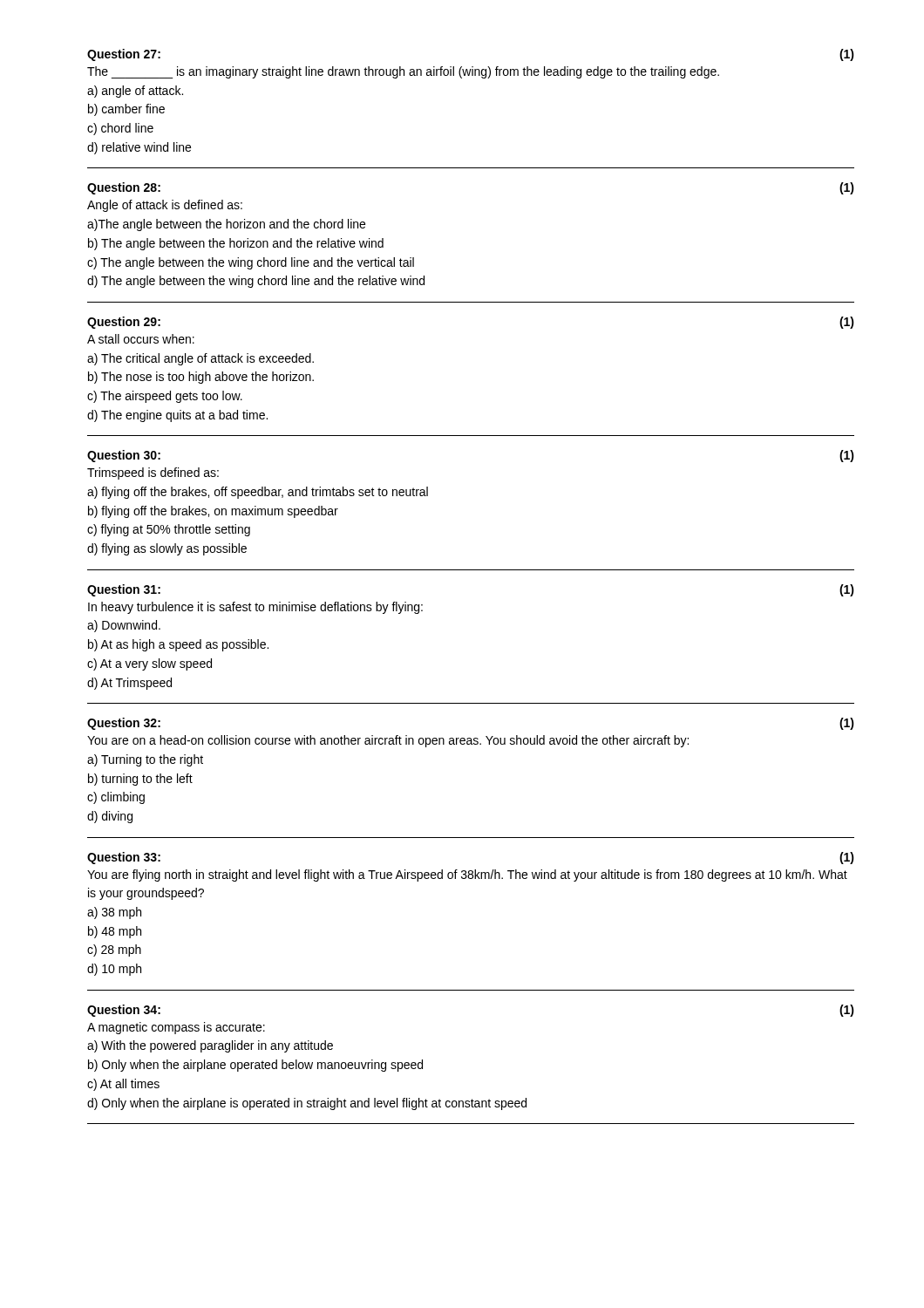This screenshot has height=1308, width=924.
Task: Find the passage starting "Question 31: (1) In"
Action: coord(130,590)
